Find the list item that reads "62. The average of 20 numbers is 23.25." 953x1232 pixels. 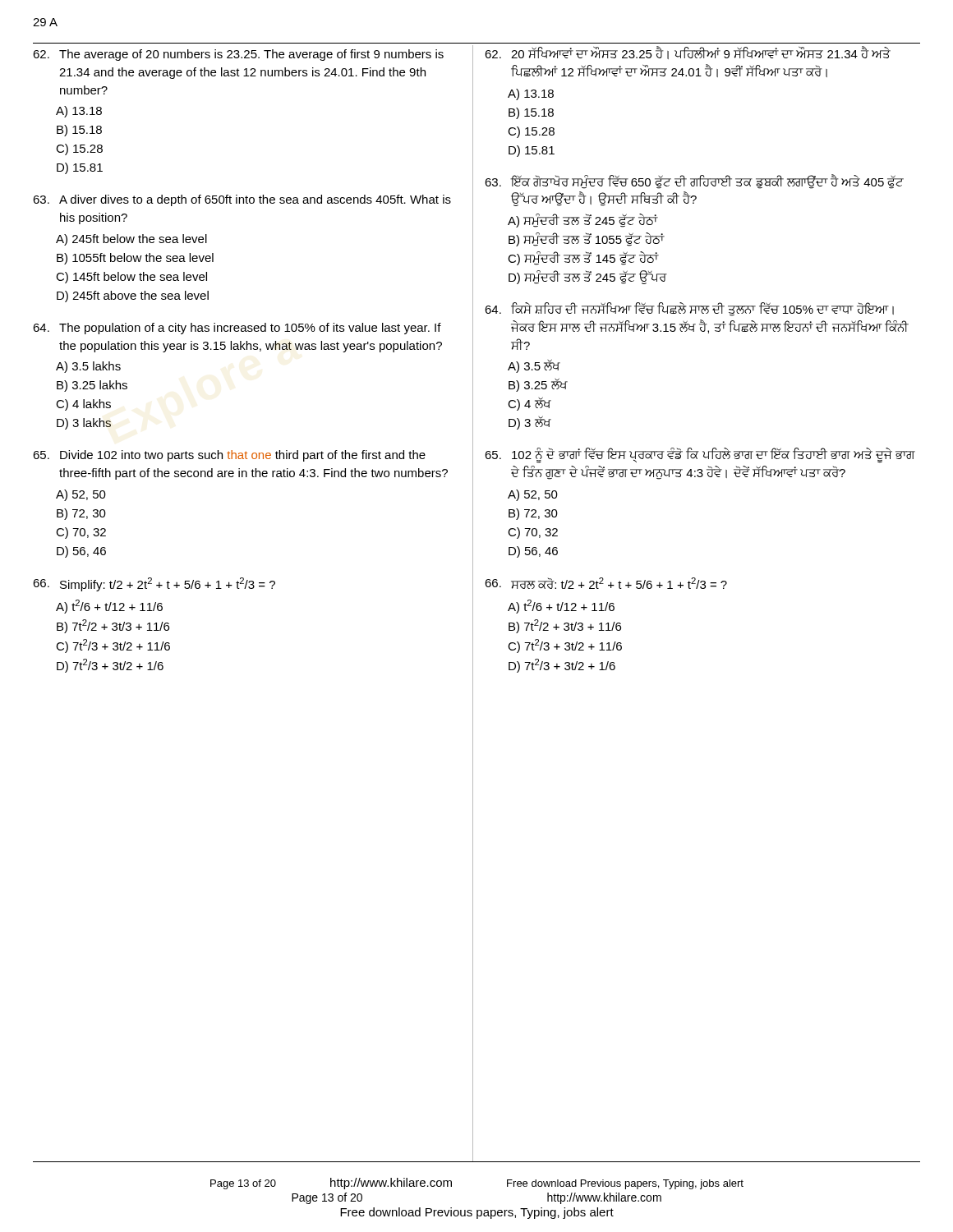[x=238, y=55]
